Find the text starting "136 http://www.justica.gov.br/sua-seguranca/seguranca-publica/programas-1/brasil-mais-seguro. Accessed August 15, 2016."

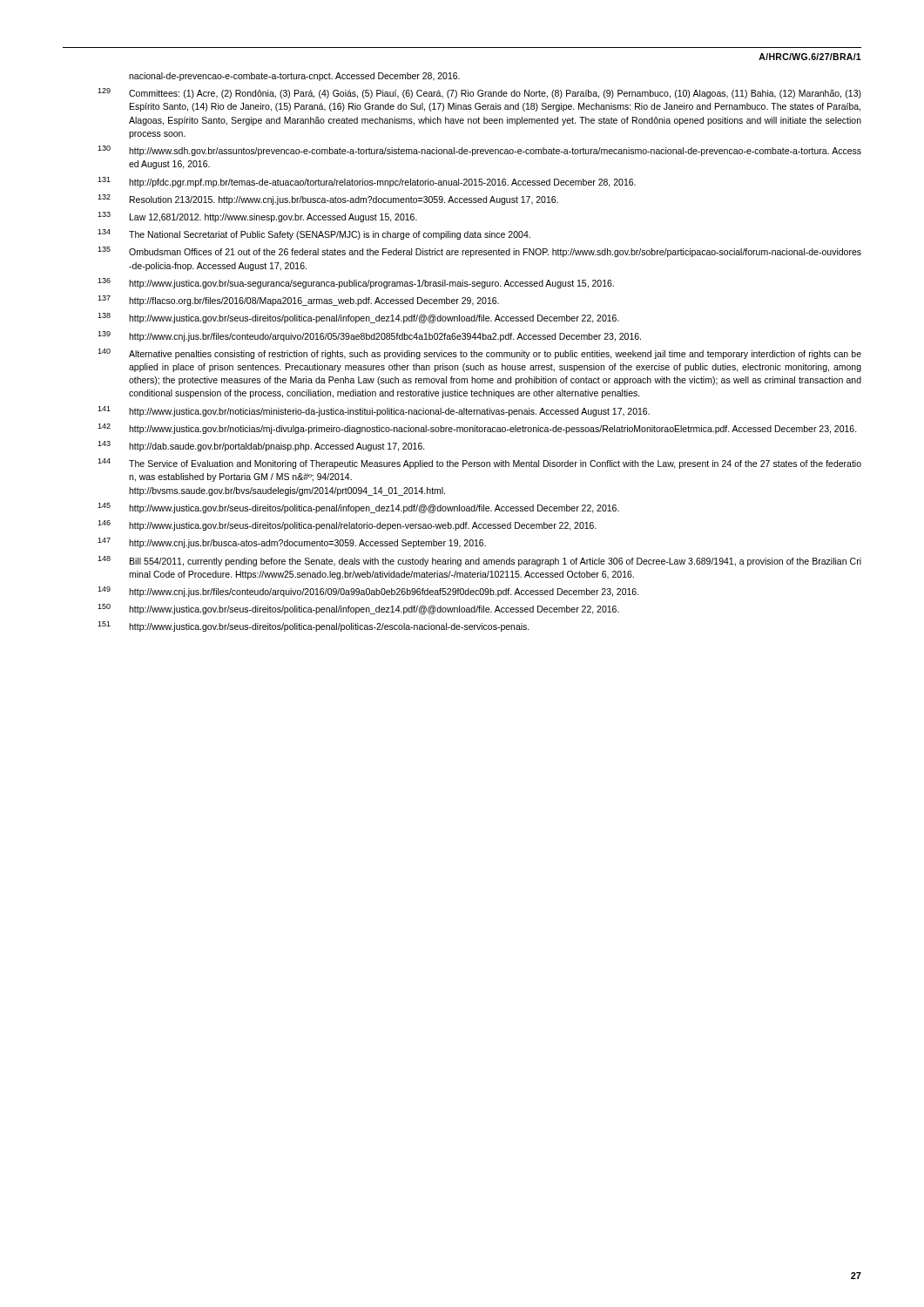coord(479,284)
